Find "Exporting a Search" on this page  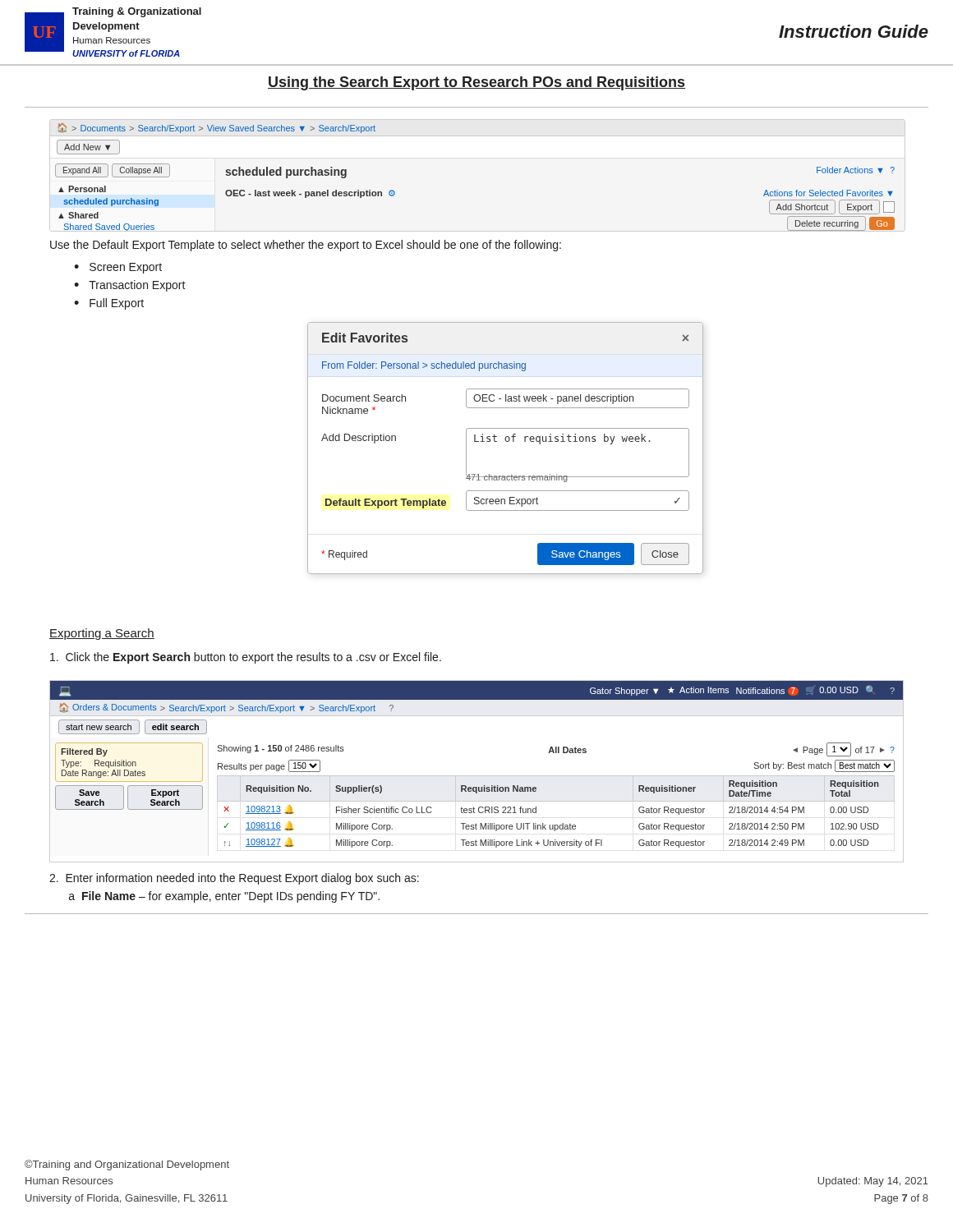[102, 633]
